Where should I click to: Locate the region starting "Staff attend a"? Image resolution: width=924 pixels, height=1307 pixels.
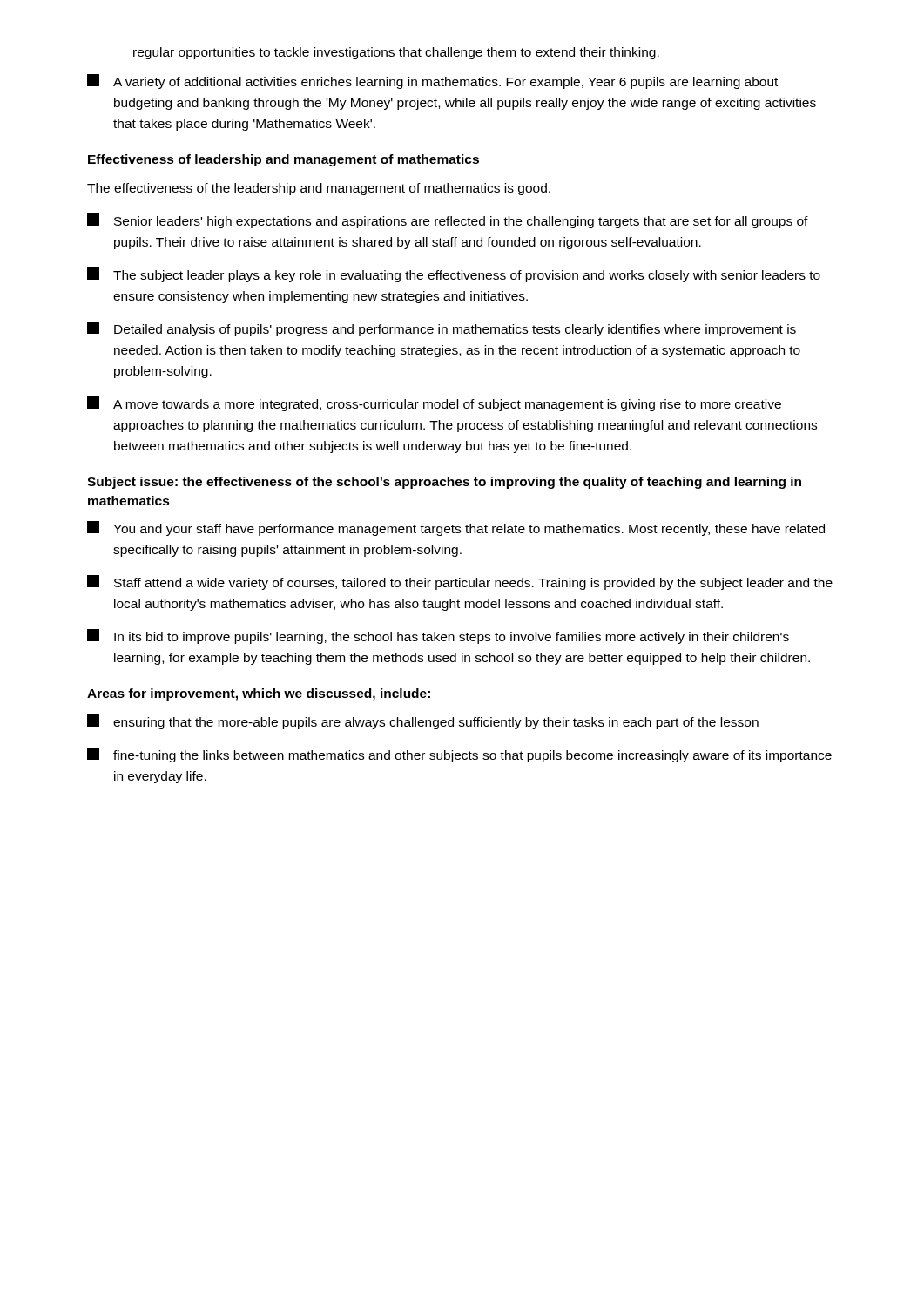462,594
